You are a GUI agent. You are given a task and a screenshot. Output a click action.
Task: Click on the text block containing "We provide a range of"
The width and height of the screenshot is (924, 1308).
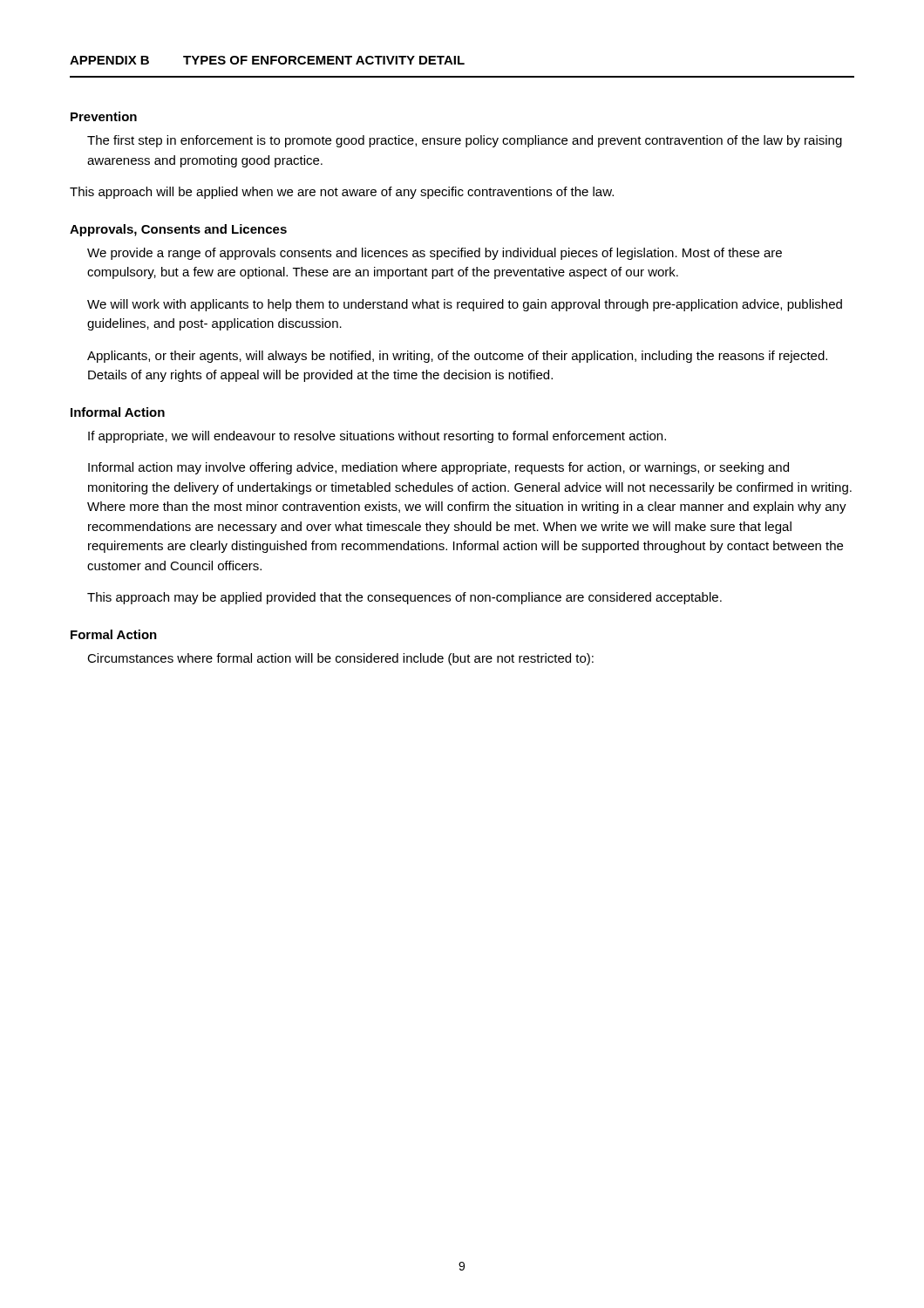[435, 262]
